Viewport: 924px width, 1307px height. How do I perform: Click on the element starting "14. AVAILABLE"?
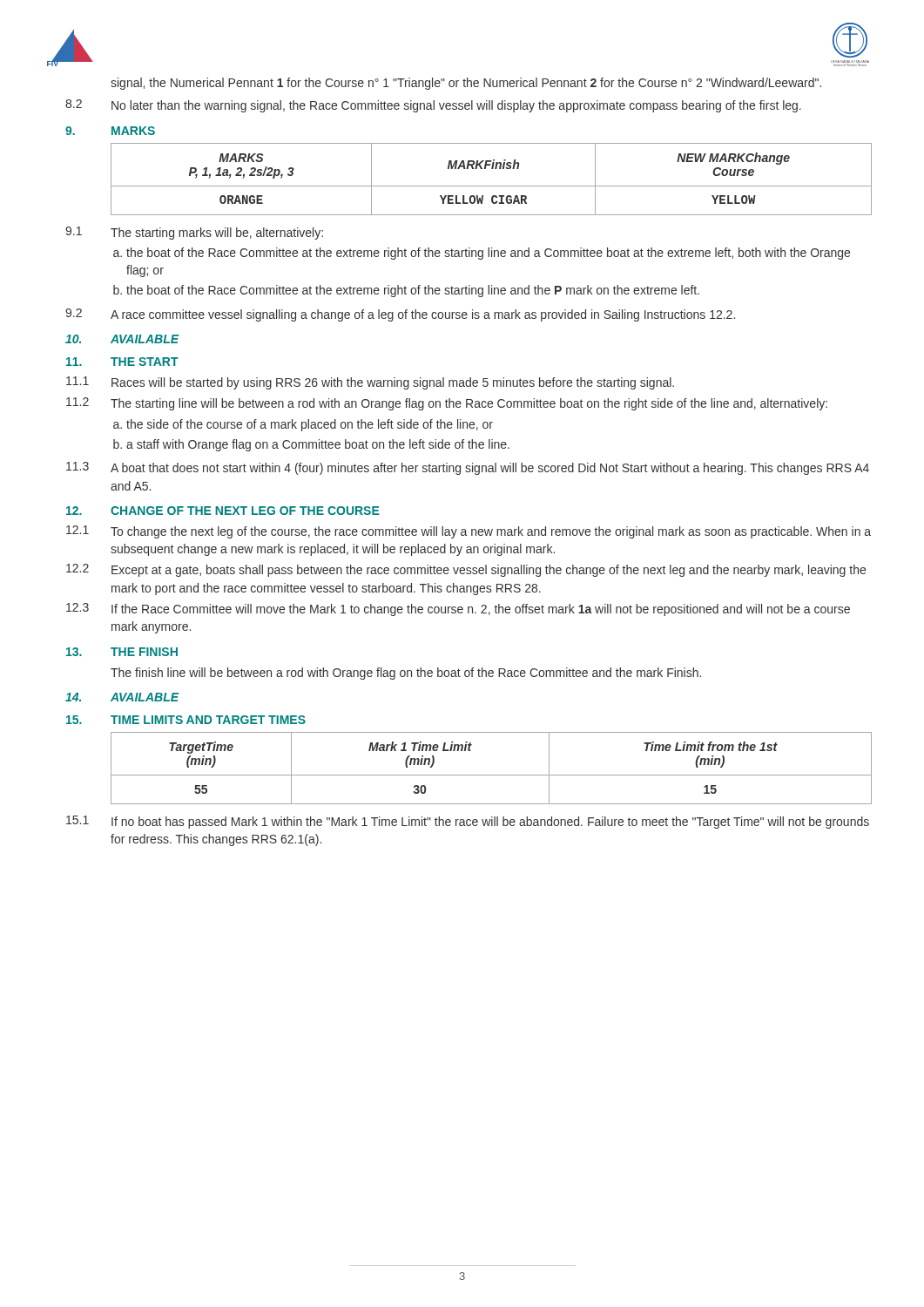(122, 697)
